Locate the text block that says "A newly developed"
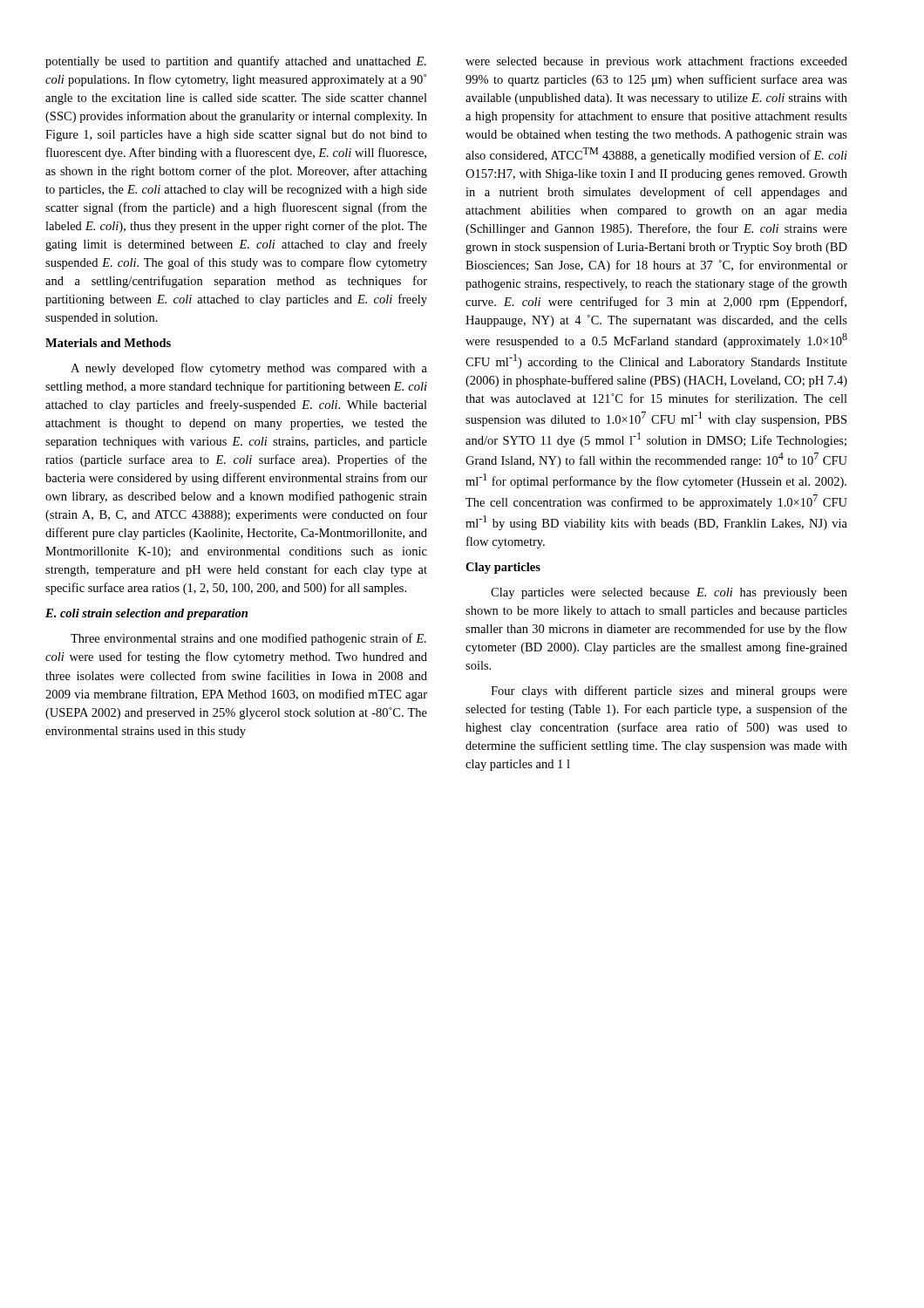The width and height of the screenshot is (924, 1308). point(236,479)
